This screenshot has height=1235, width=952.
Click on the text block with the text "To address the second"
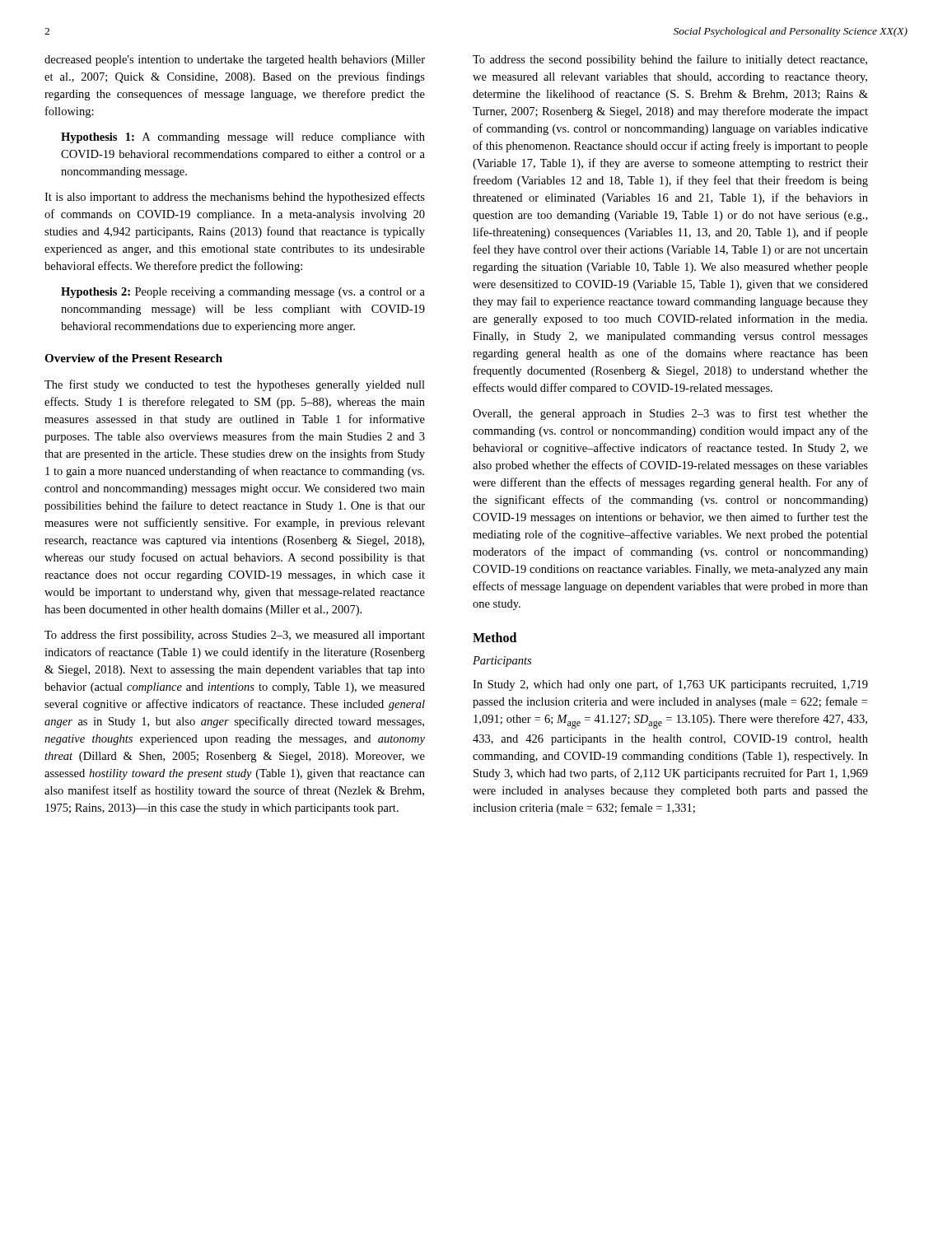click(670, 332)
